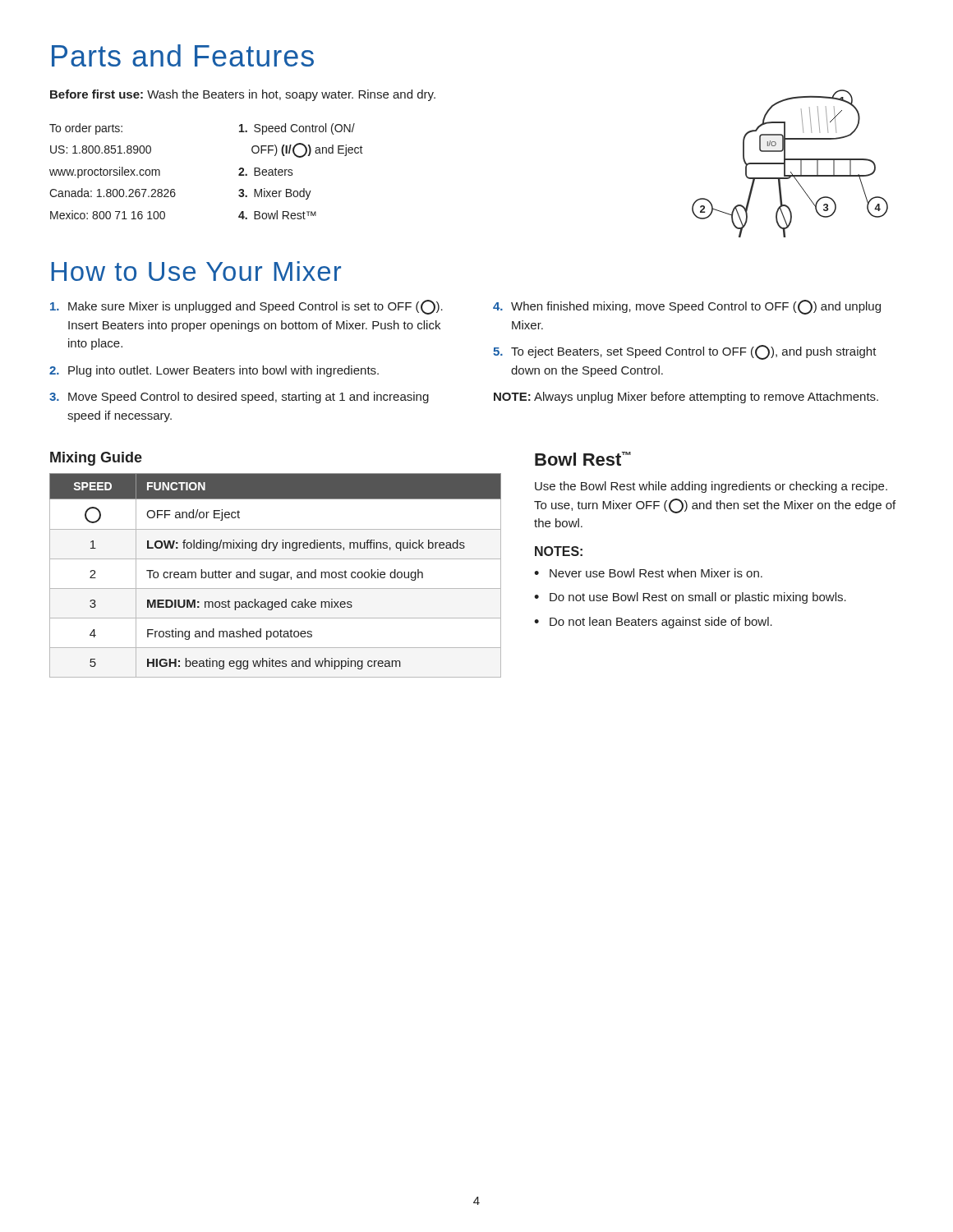Locate the passage starting "NOTE: Always unplug Mixer before attempting"
This screenshot has width=953, height=1232.
686,396
